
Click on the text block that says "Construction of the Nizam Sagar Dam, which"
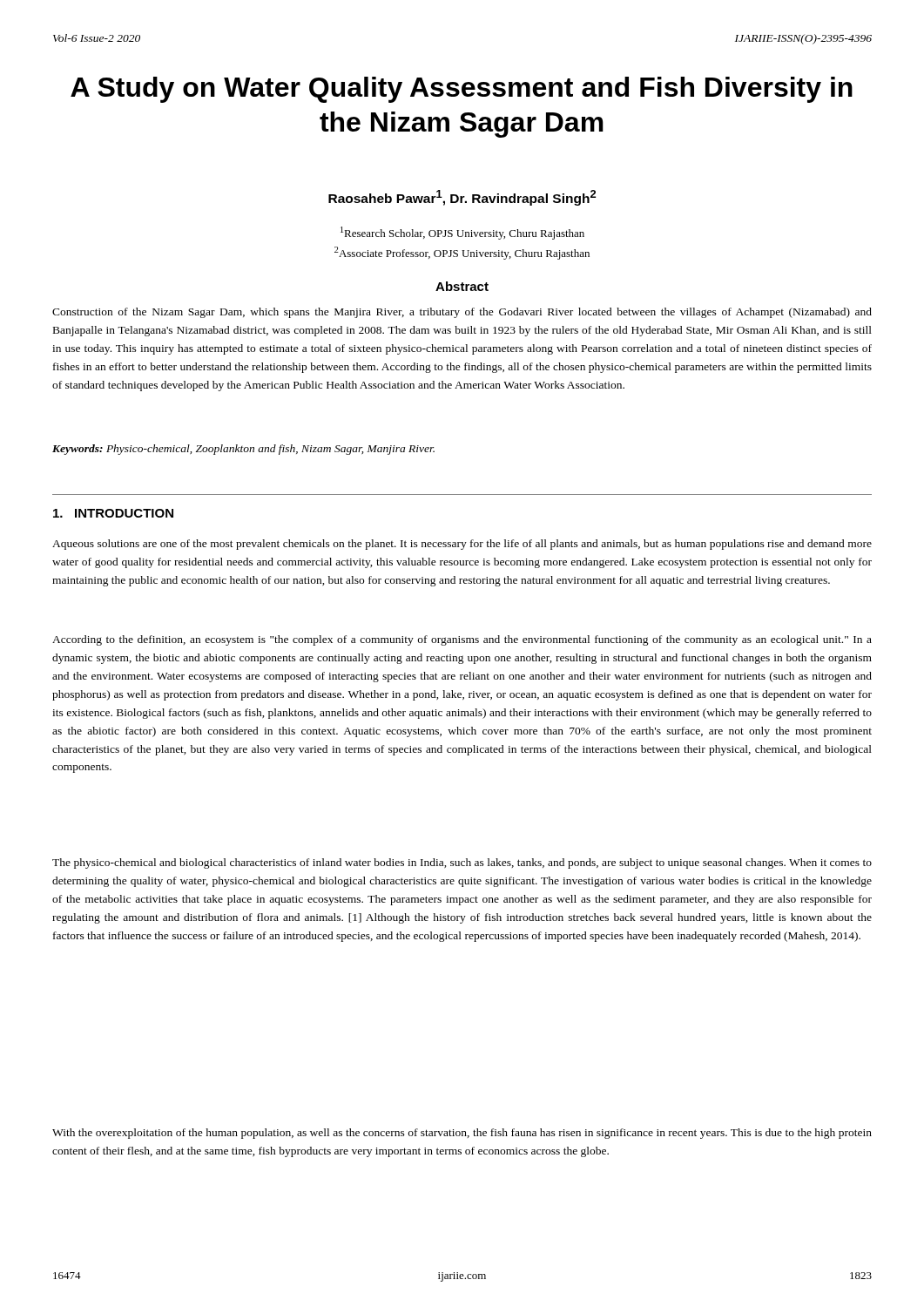462,348
